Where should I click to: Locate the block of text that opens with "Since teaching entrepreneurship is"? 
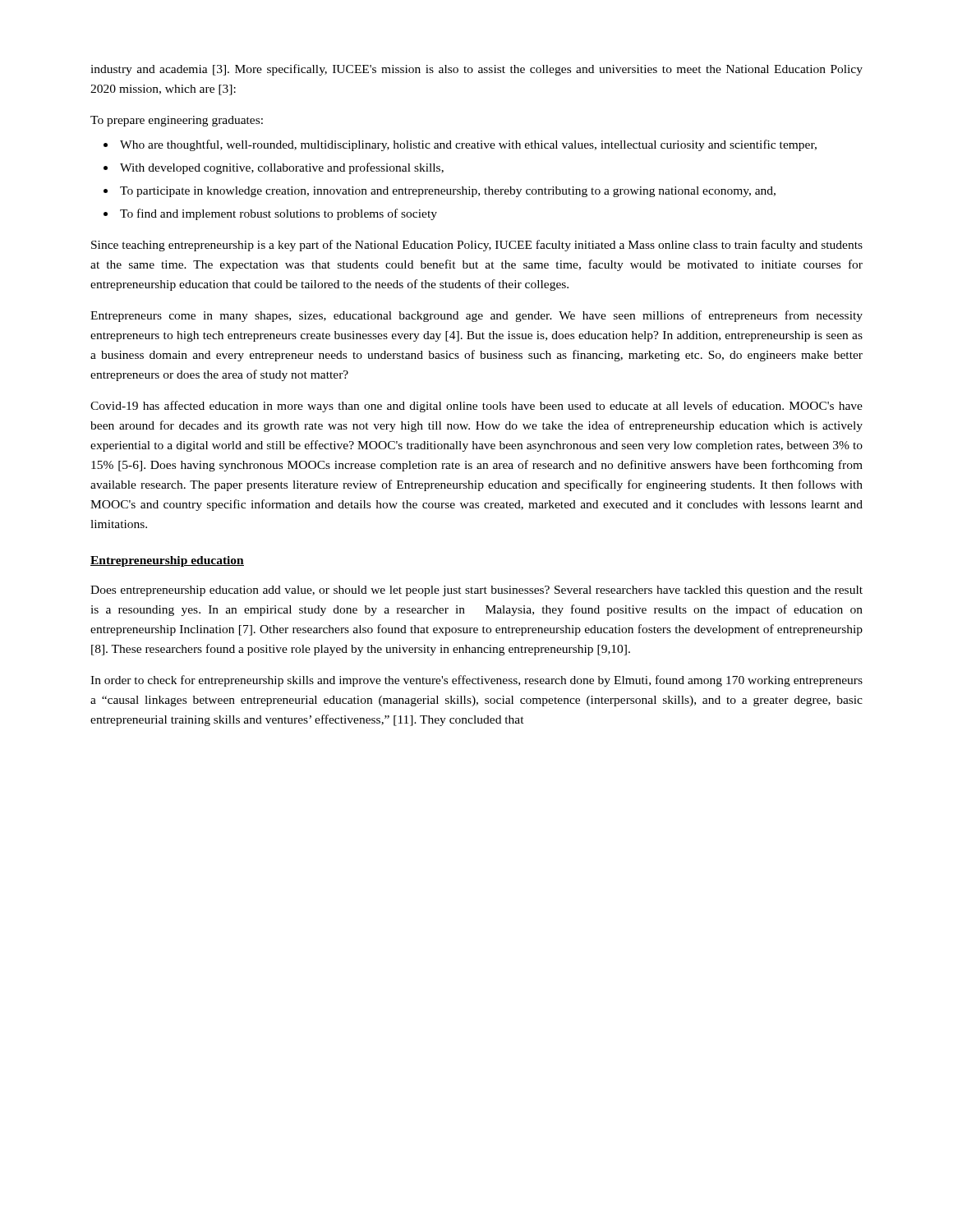pos(476,264)
